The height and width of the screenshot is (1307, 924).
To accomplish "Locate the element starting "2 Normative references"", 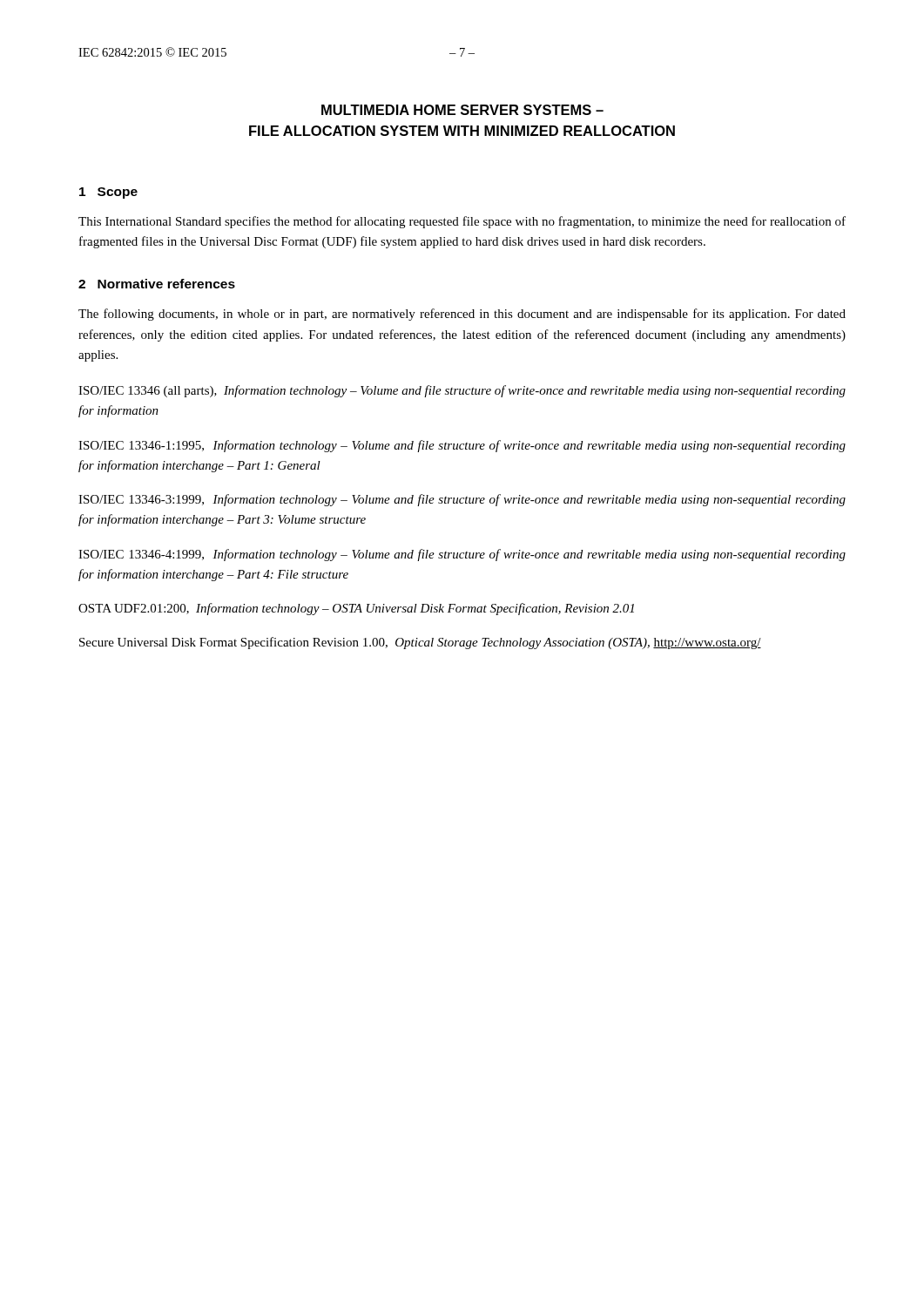I will coord(157,284).
